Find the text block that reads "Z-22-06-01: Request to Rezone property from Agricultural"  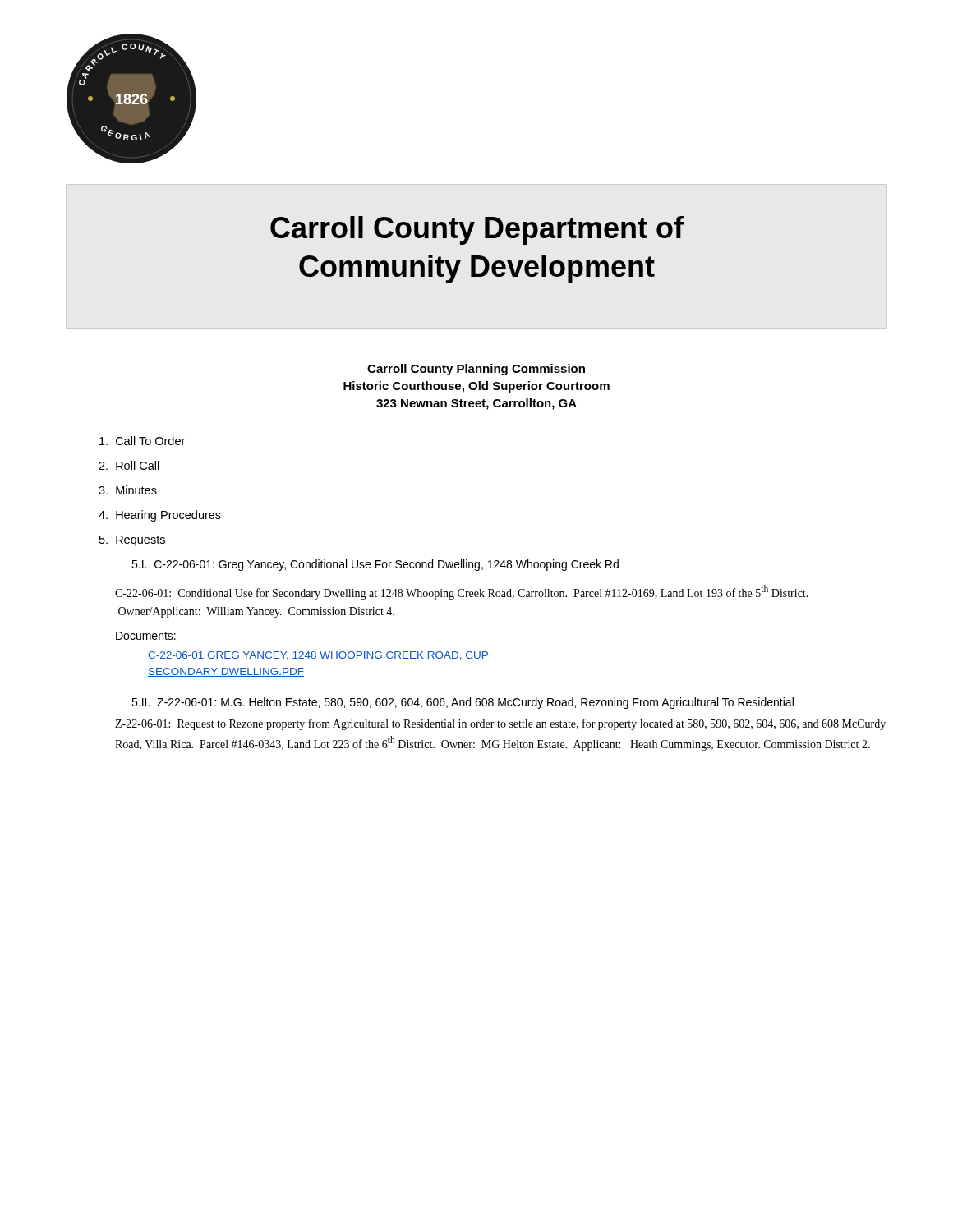coord(500,734)
